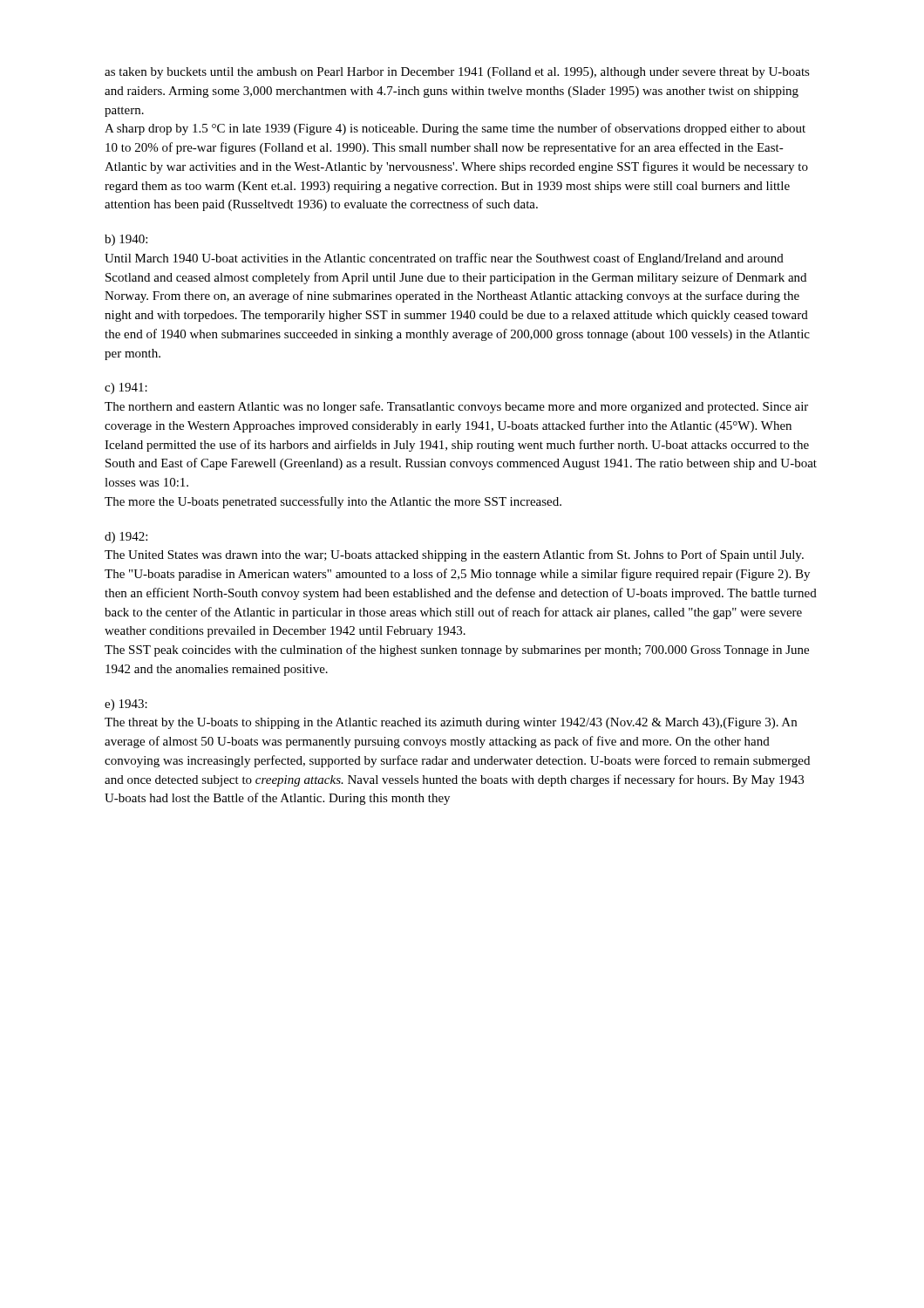Locate the text block that reads "e) 1943: The"
Viewport: 924px width, 1308px height.
(462, 751)
